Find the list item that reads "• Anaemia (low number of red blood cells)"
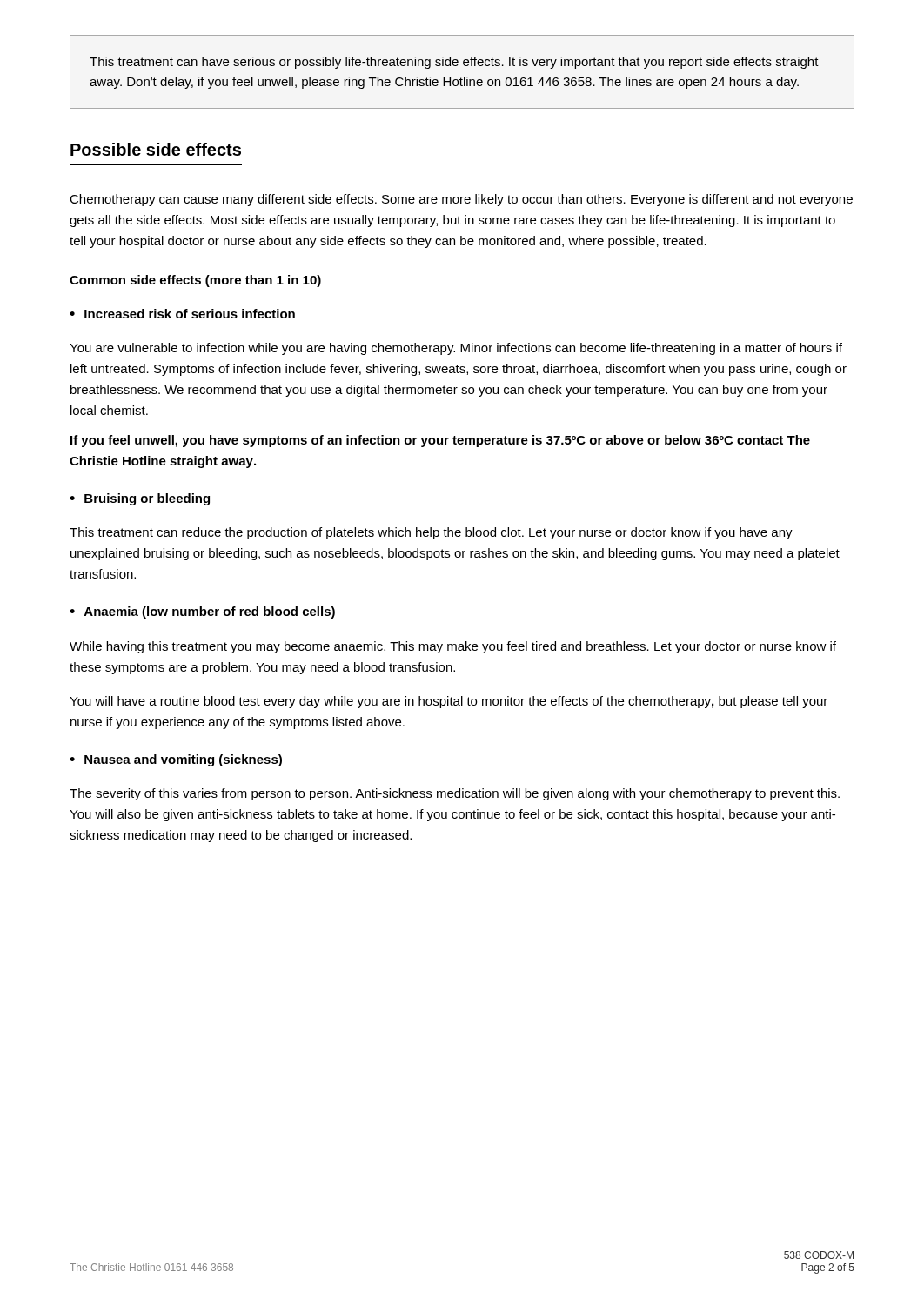Screen dimensions: 1305x924 [x=202, y=612]
